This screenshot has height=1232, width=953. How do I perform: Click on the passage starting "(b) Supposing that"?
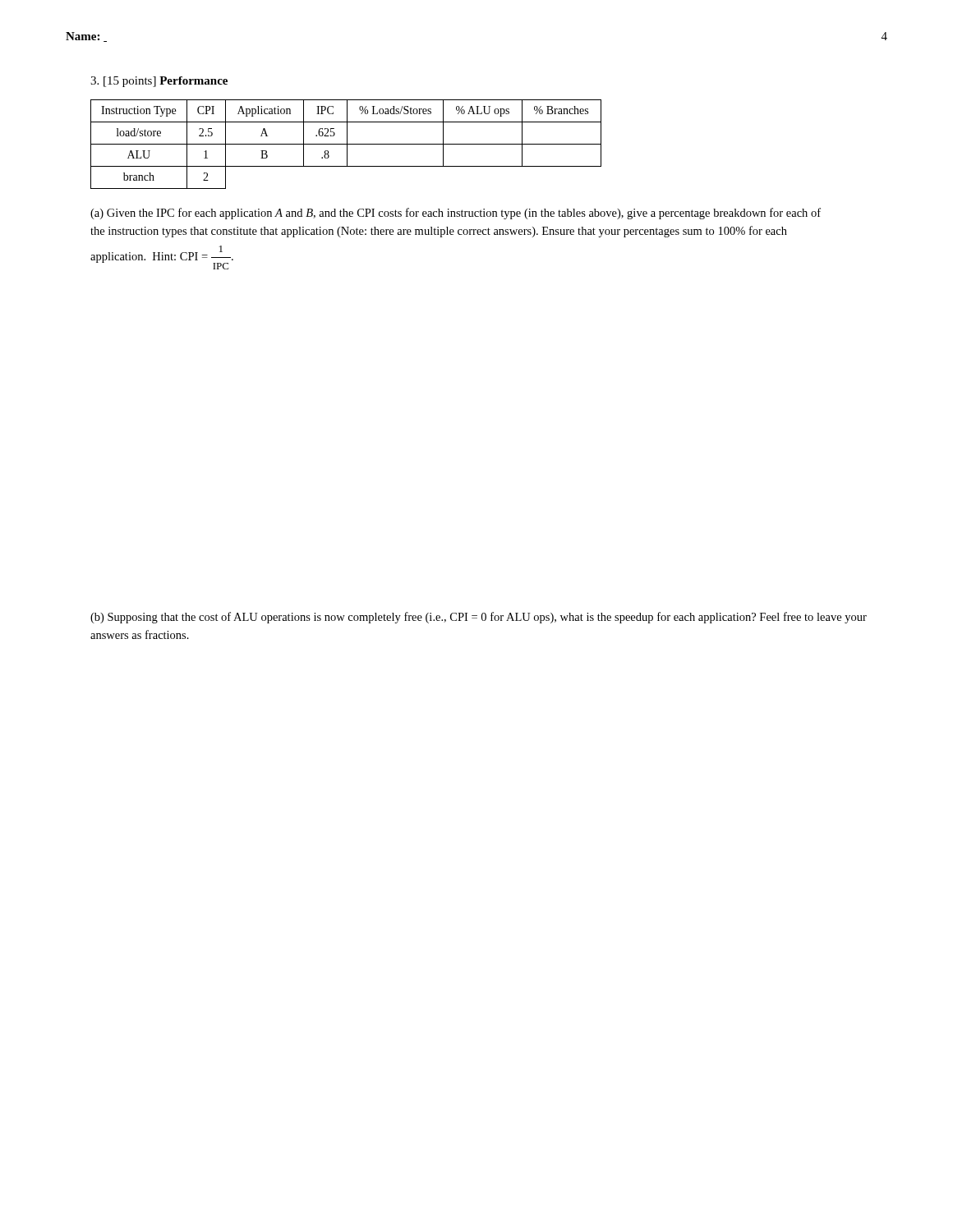click(x=478, y=626)
